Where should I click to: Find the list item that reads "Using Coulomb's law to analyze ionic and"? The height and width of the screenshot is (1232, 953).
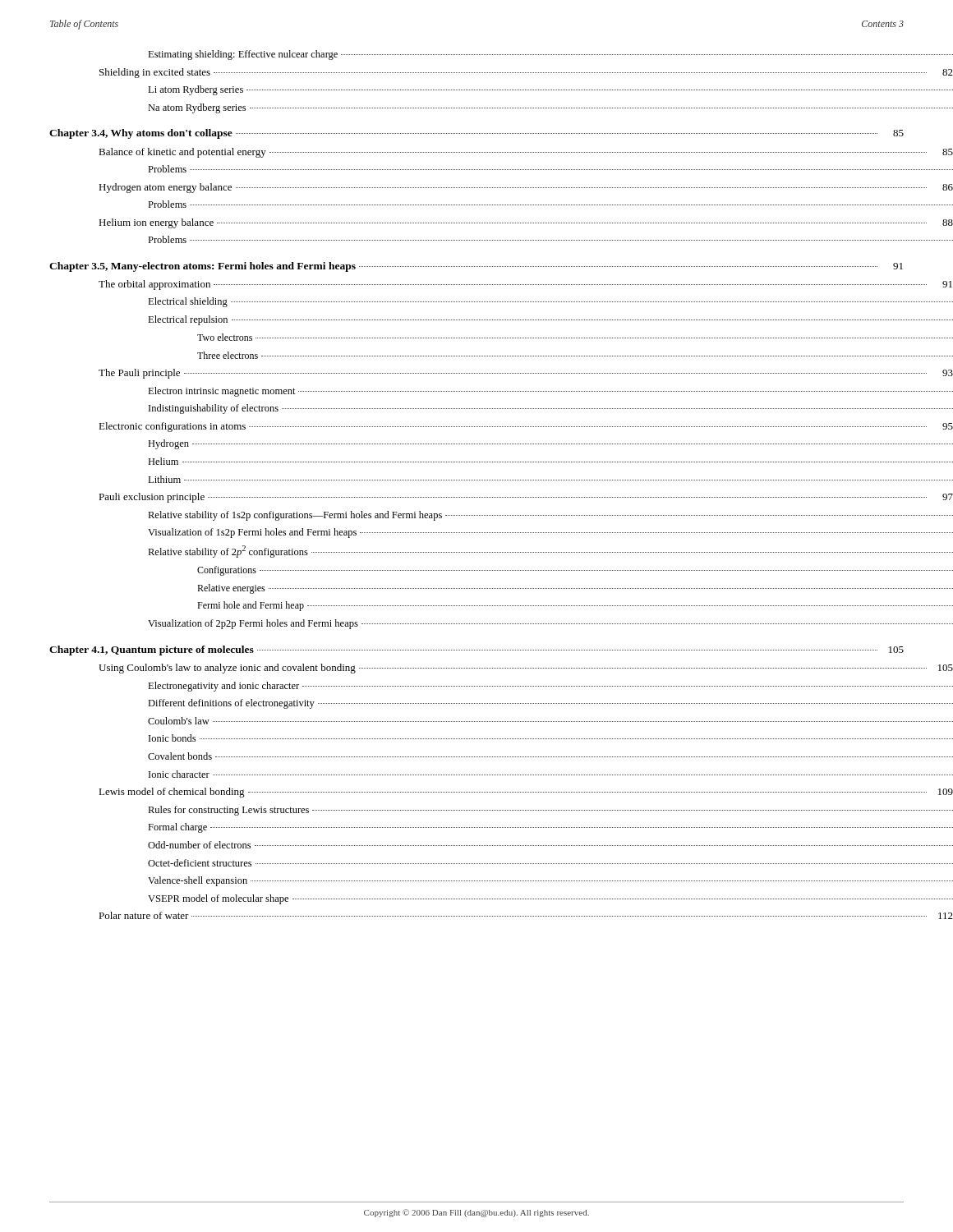(x=526, y=668)
